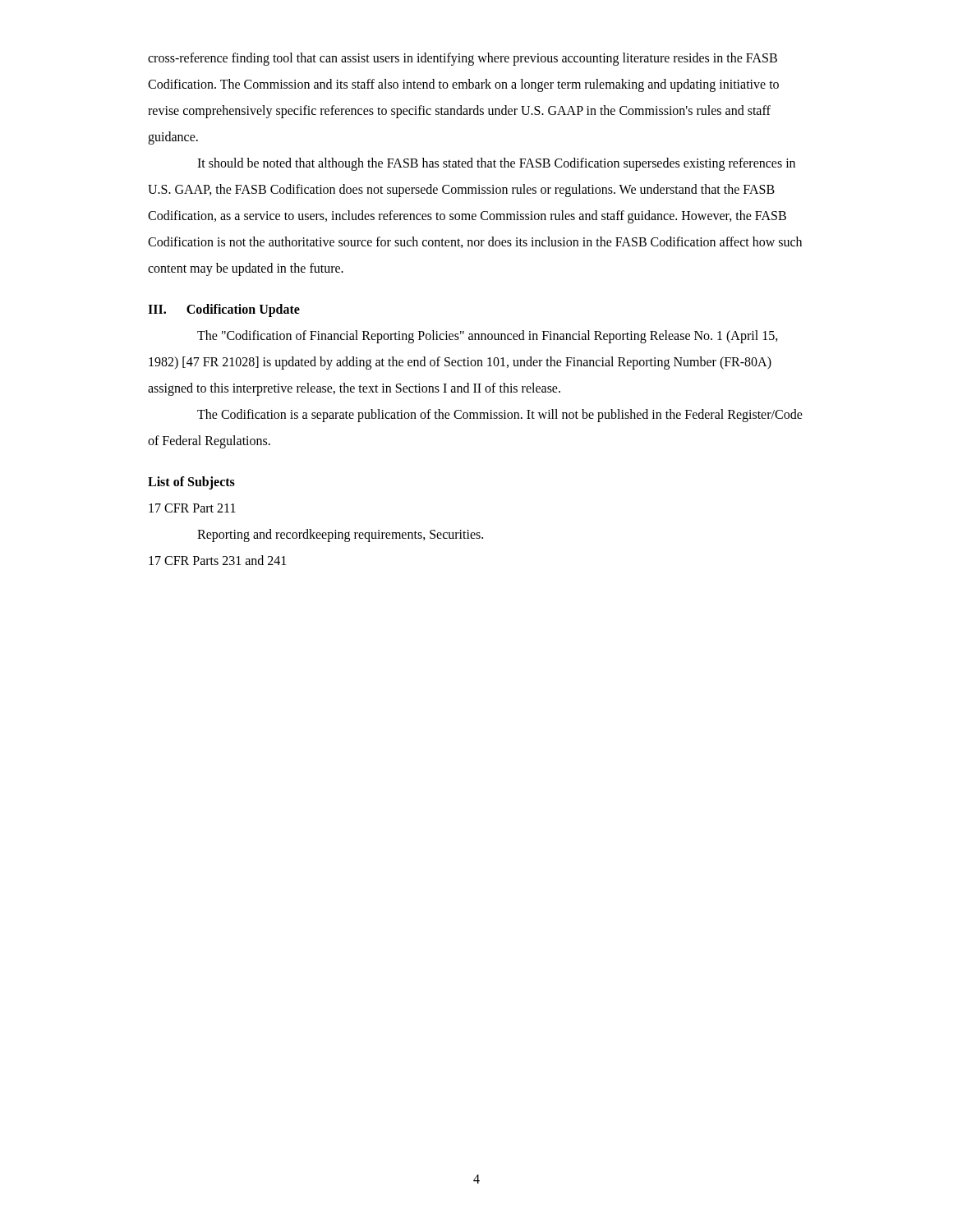Viewport: 953px width, 1232px height.
Task: Select the region starting "Reporting and recordkeeping requirements, Securities."
Action: pyautogui.click(x=341, y=534)
